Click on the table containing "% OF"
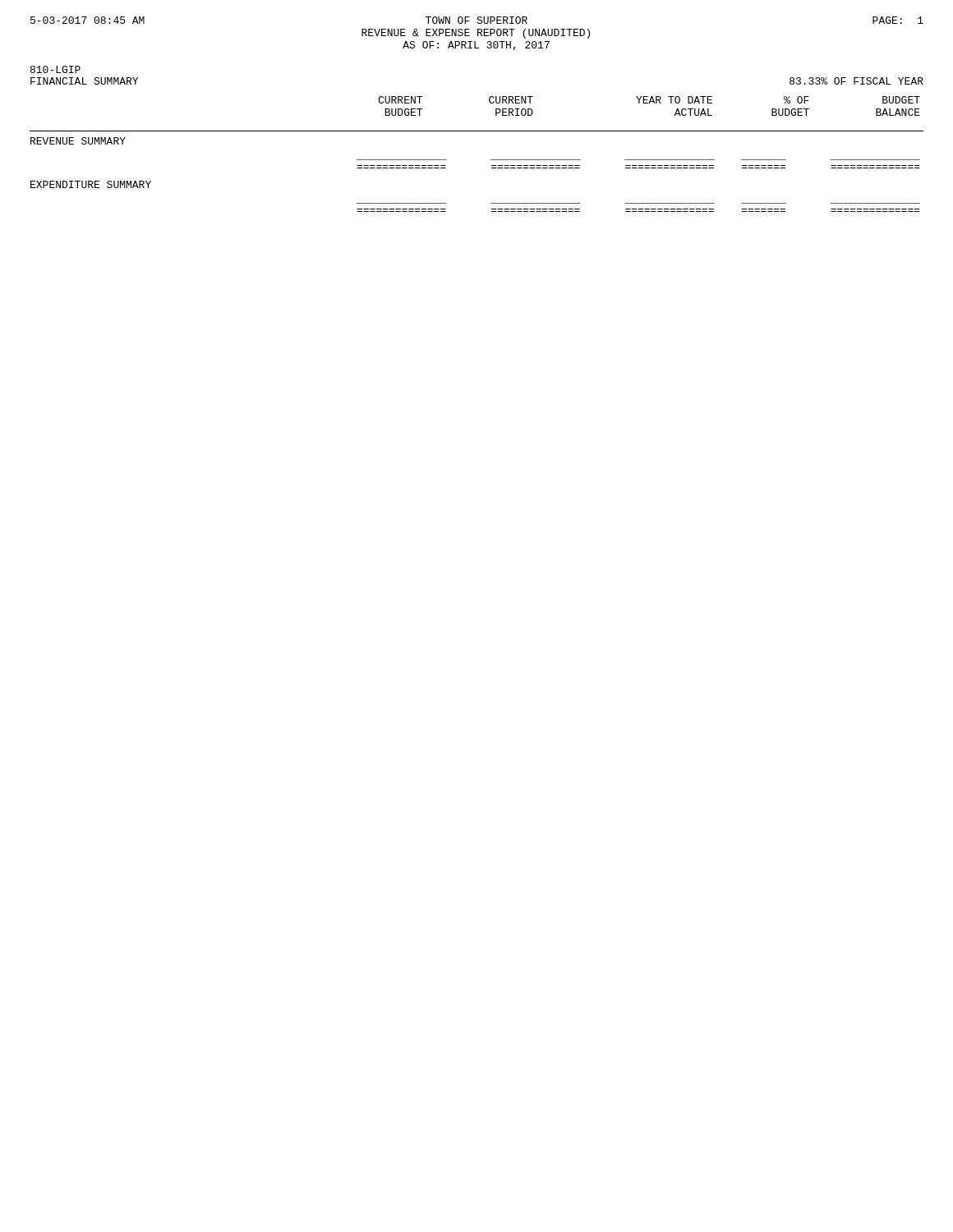The image size is (953, 1232). [x=476, y=107]
